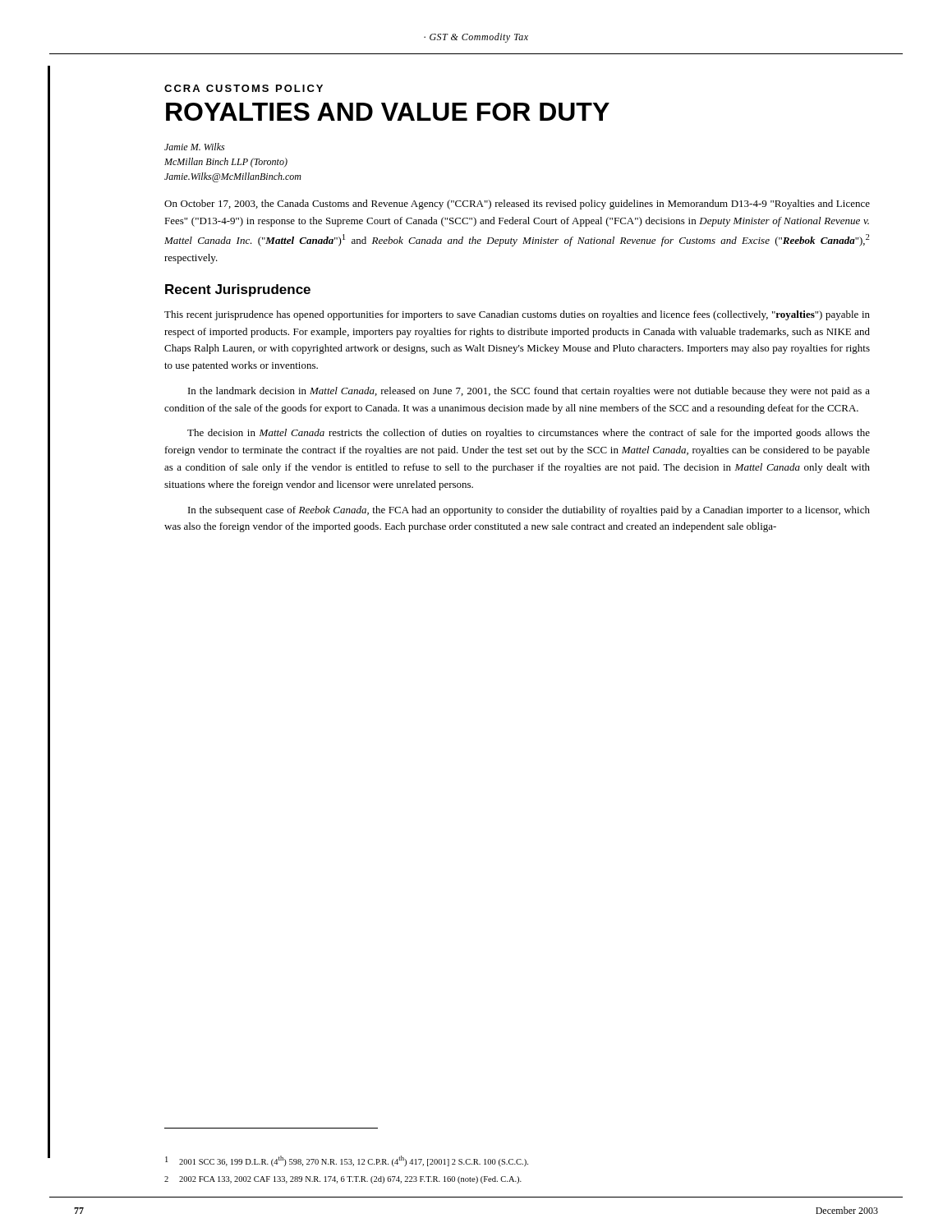Locate the region starting "In the landmark decision in Mattel"

tap(517, 399)
